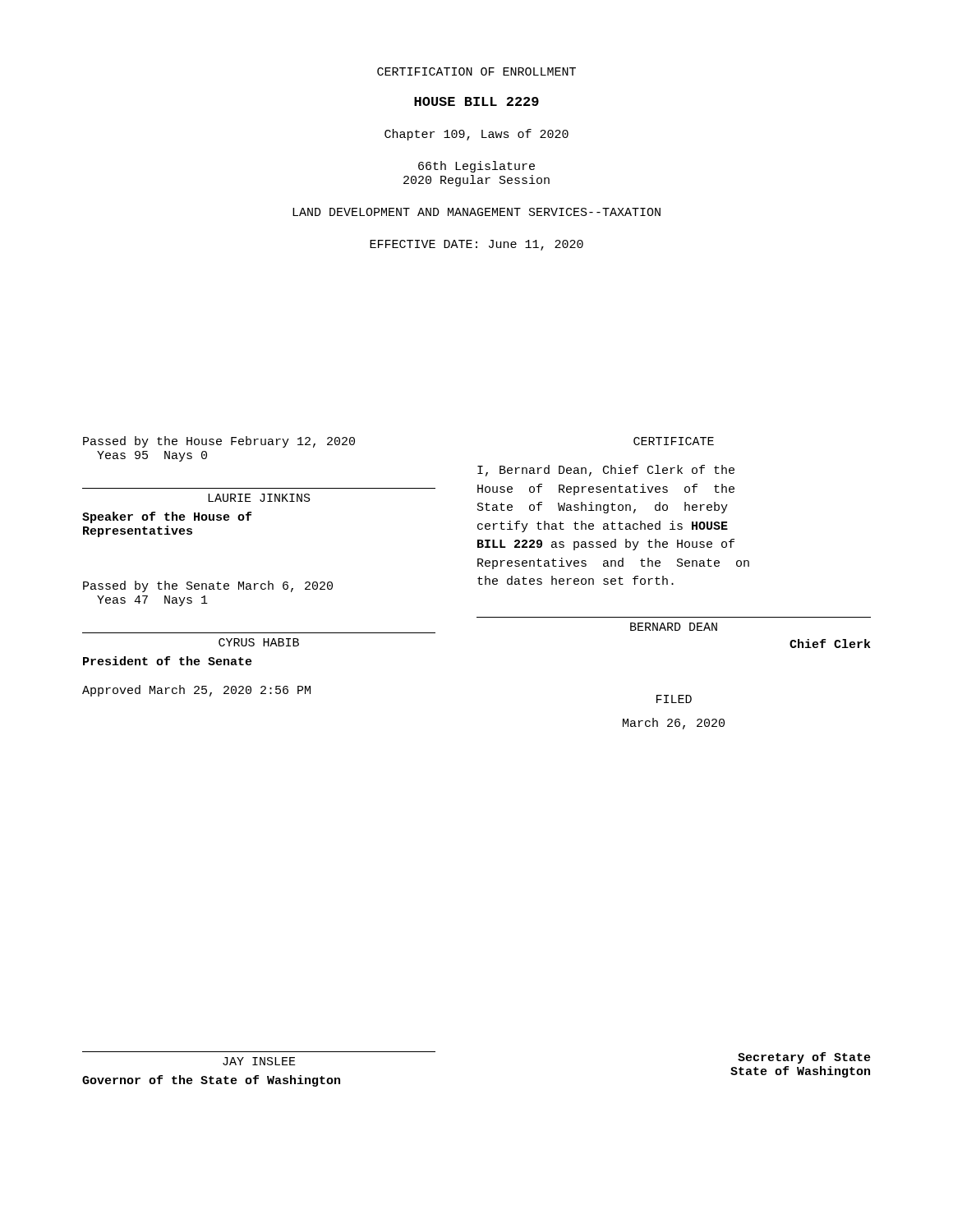Locate the text block containing "Governor of the State"
The width and height of the screenshot is (953, 1232).
(212, 1081)
